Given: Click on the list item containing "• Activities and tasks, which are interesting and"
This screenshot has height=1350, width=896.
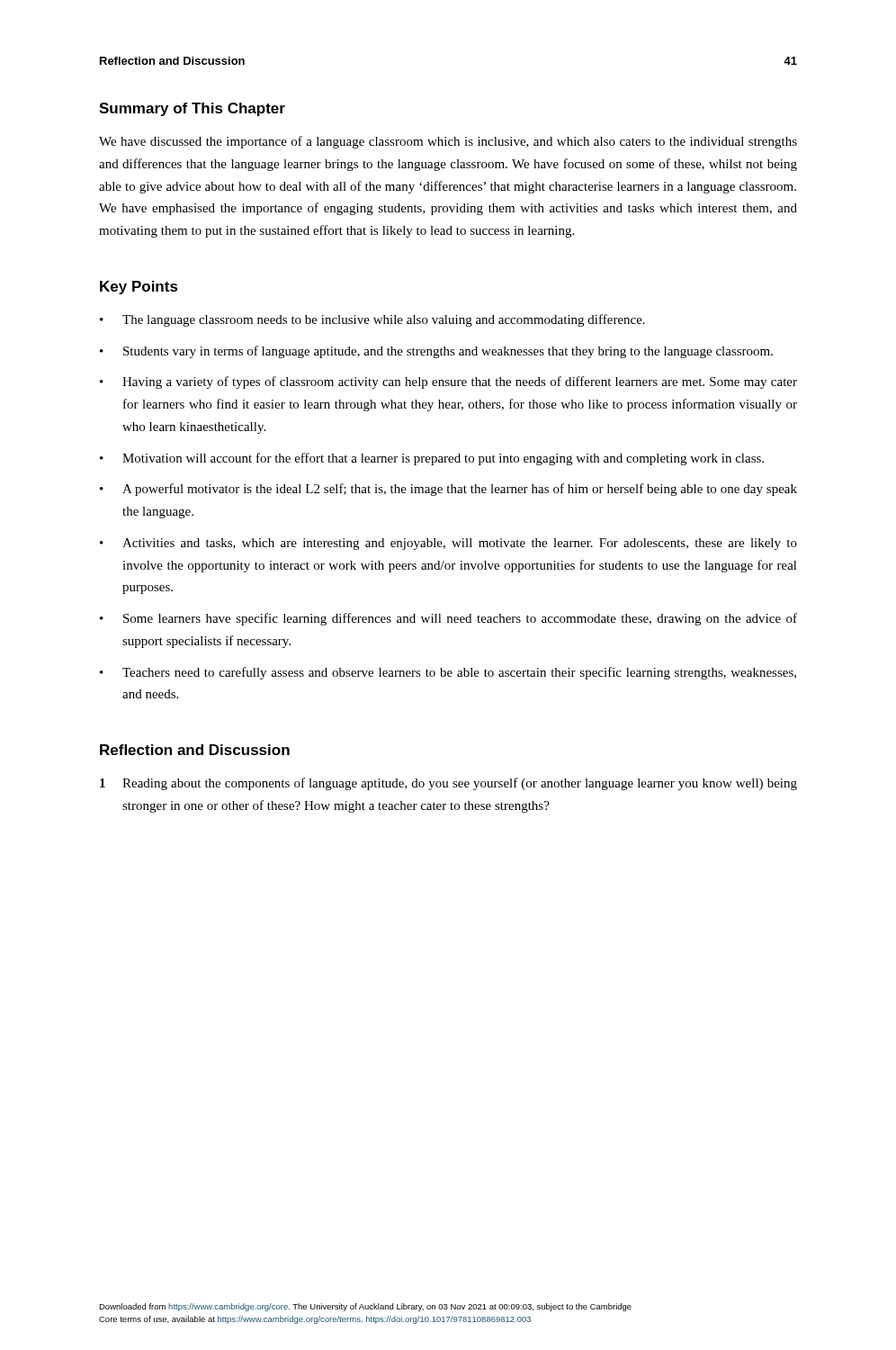Looking at the screenshot, I should click(448, 565).
